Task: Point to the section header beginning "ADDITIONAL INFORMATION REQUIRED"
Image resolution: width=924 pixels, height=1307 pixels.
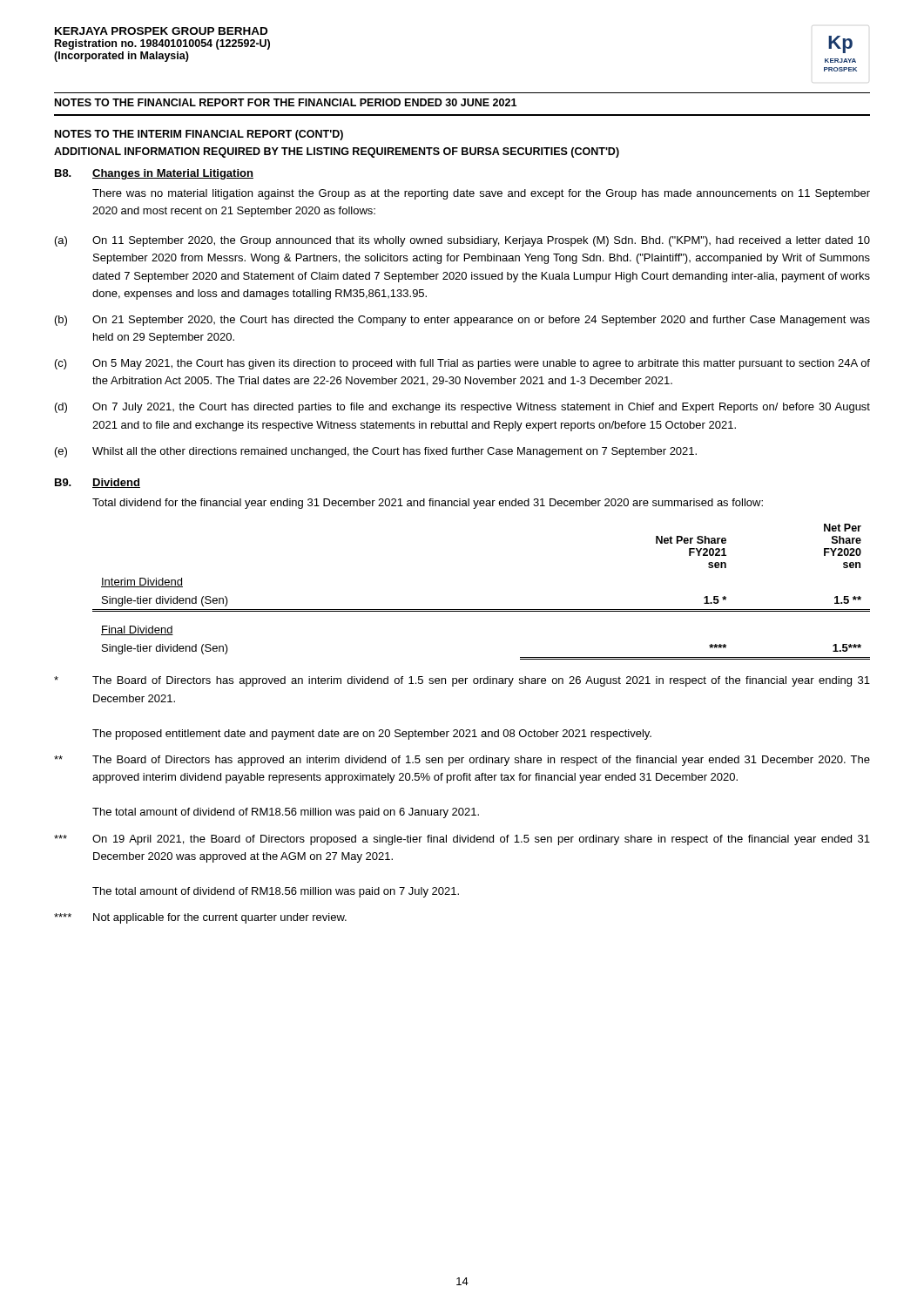Action: (337, 152)
